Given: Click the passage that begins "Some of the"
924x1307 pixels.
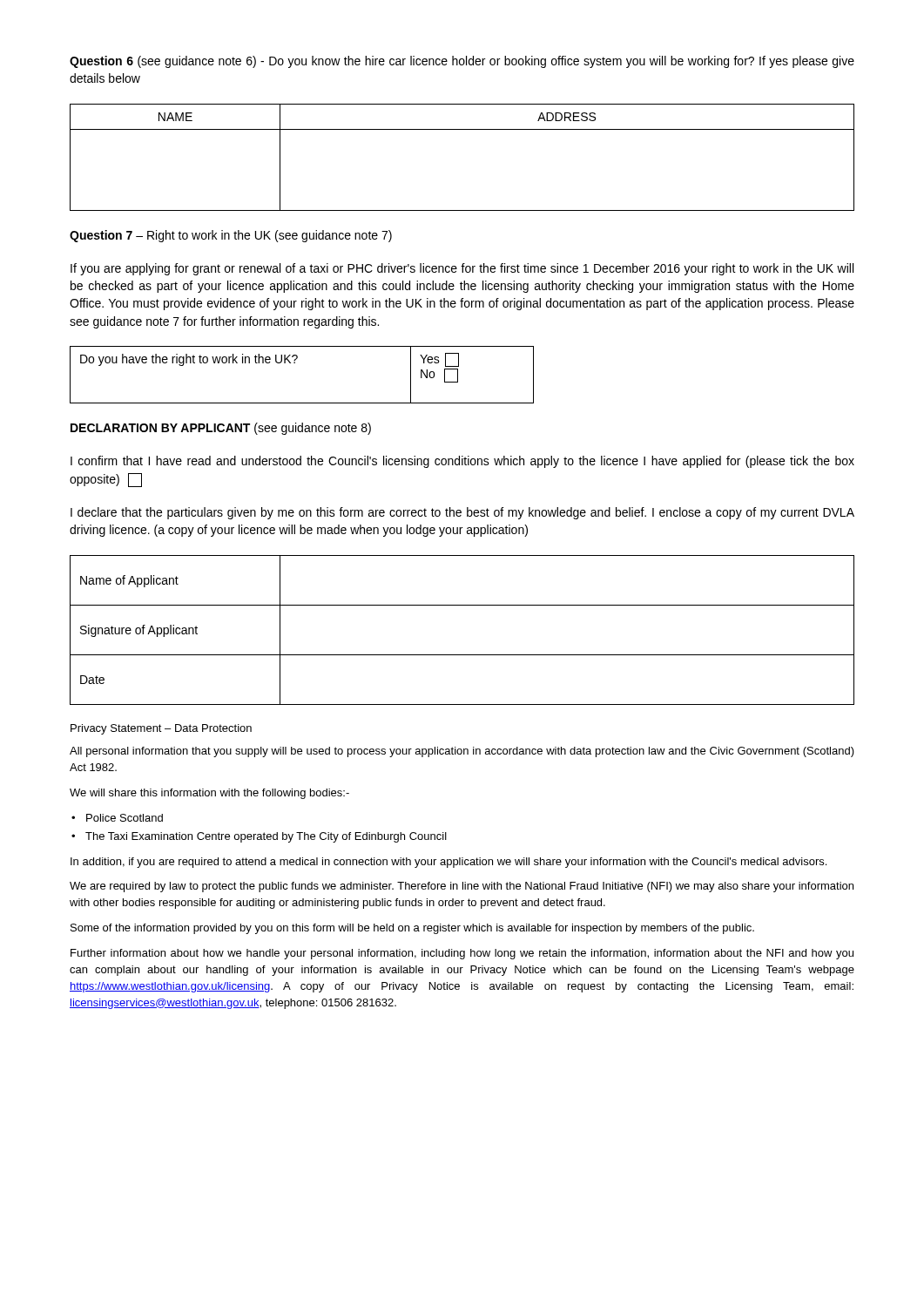Looking at the screenshot, I should coord(462,928).
